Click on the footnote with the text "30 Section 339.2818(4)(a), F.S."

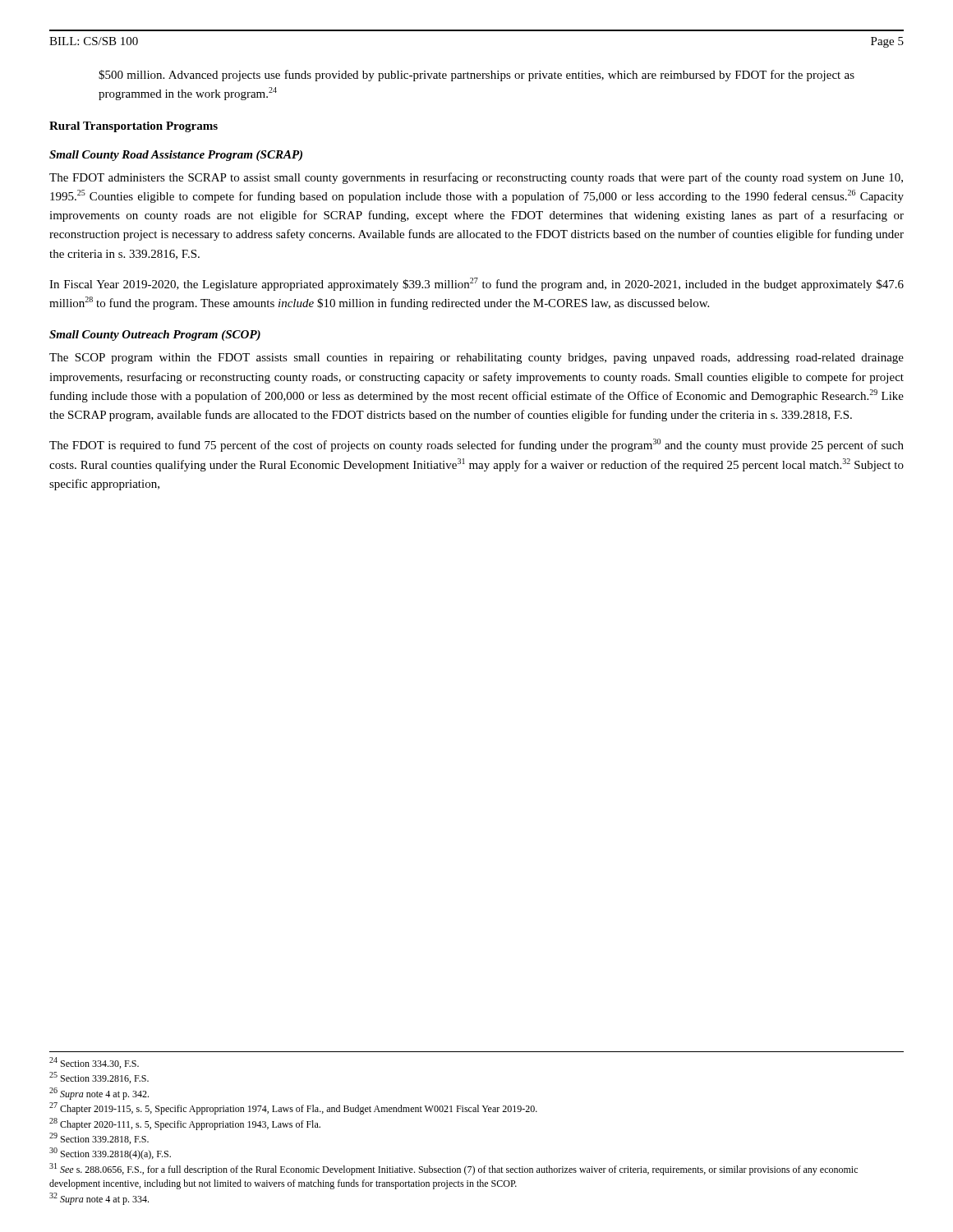110,1154
